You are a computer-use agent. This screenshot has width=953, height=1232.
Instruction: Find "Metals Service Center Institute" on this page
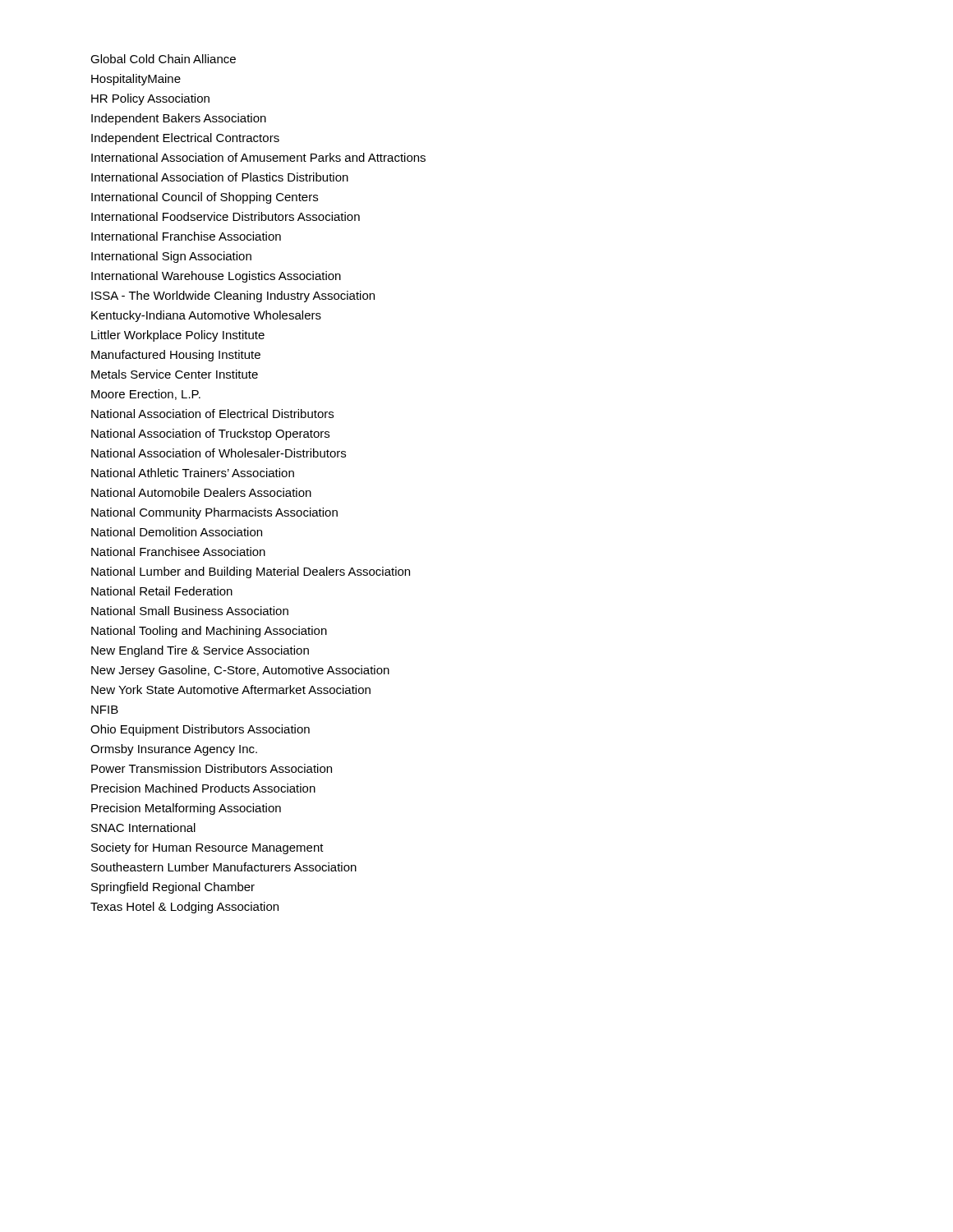coord(174,374)
